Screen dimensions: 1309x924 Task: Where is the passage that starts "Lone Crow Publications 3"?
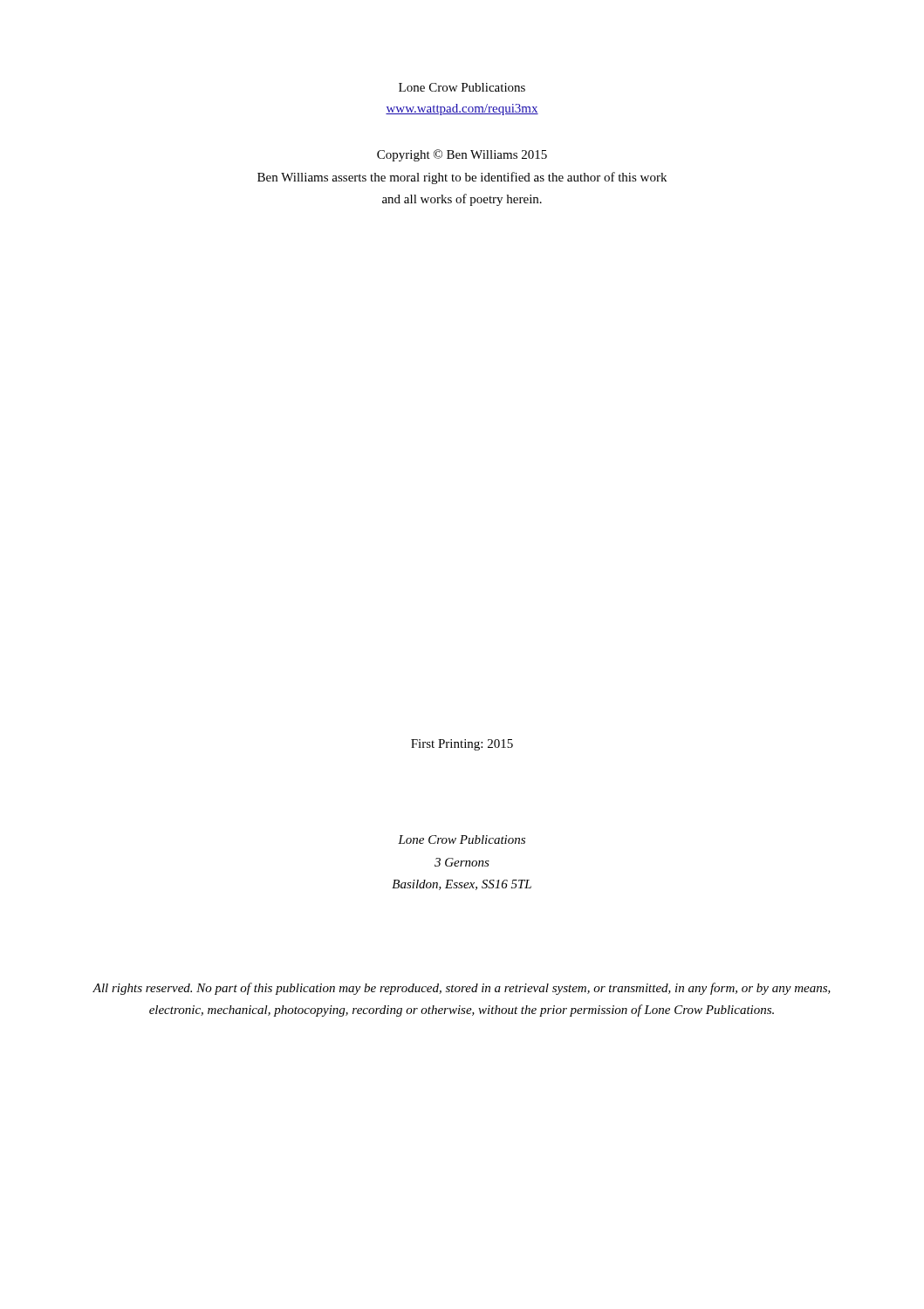[462, 862]
